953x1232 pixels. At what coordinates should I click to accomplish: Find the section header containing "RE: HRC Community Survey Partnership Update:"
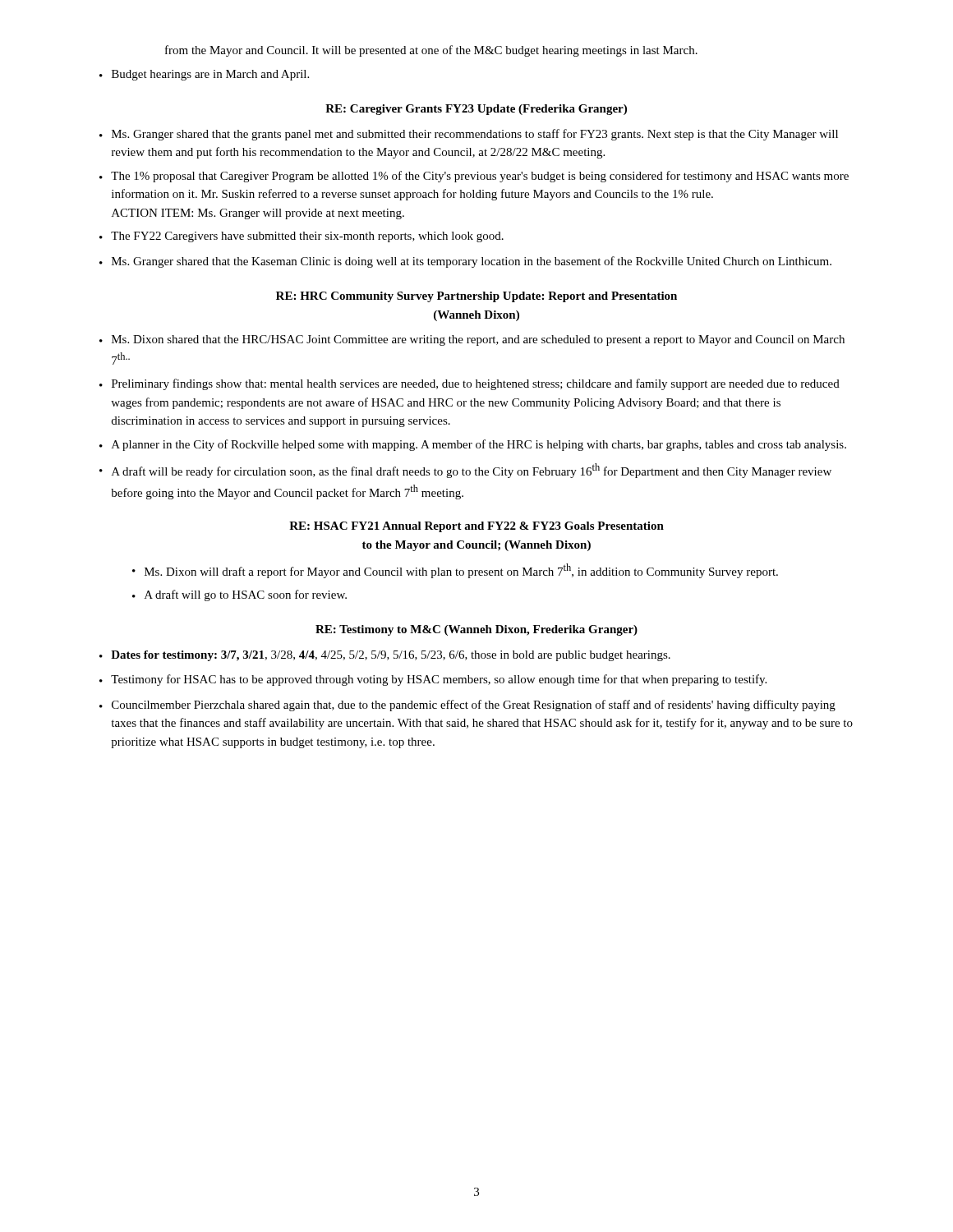click(476, 305)
